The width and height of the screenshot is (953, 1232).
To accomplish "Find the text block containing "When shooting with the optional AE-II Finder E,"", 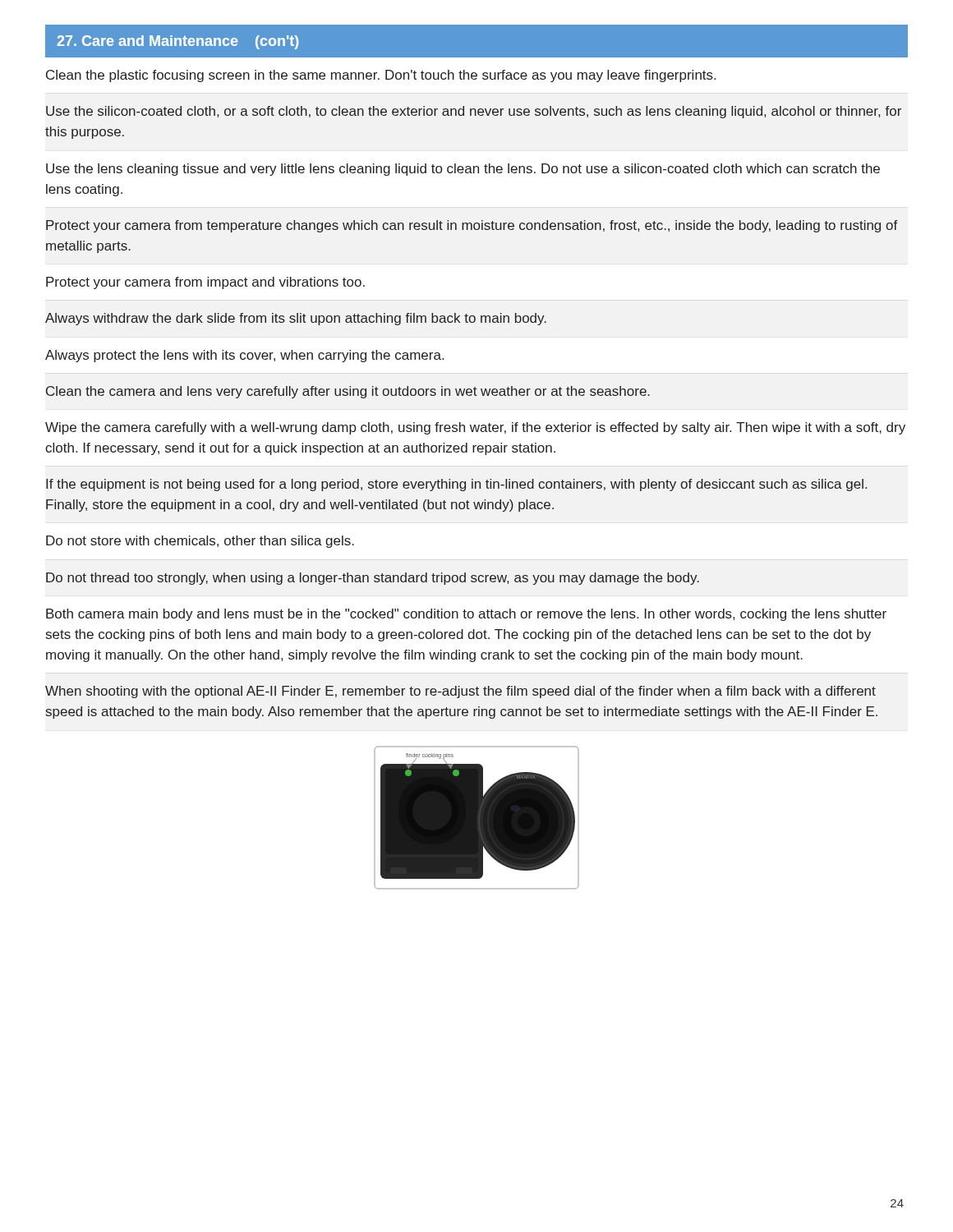I will point(462,702).
